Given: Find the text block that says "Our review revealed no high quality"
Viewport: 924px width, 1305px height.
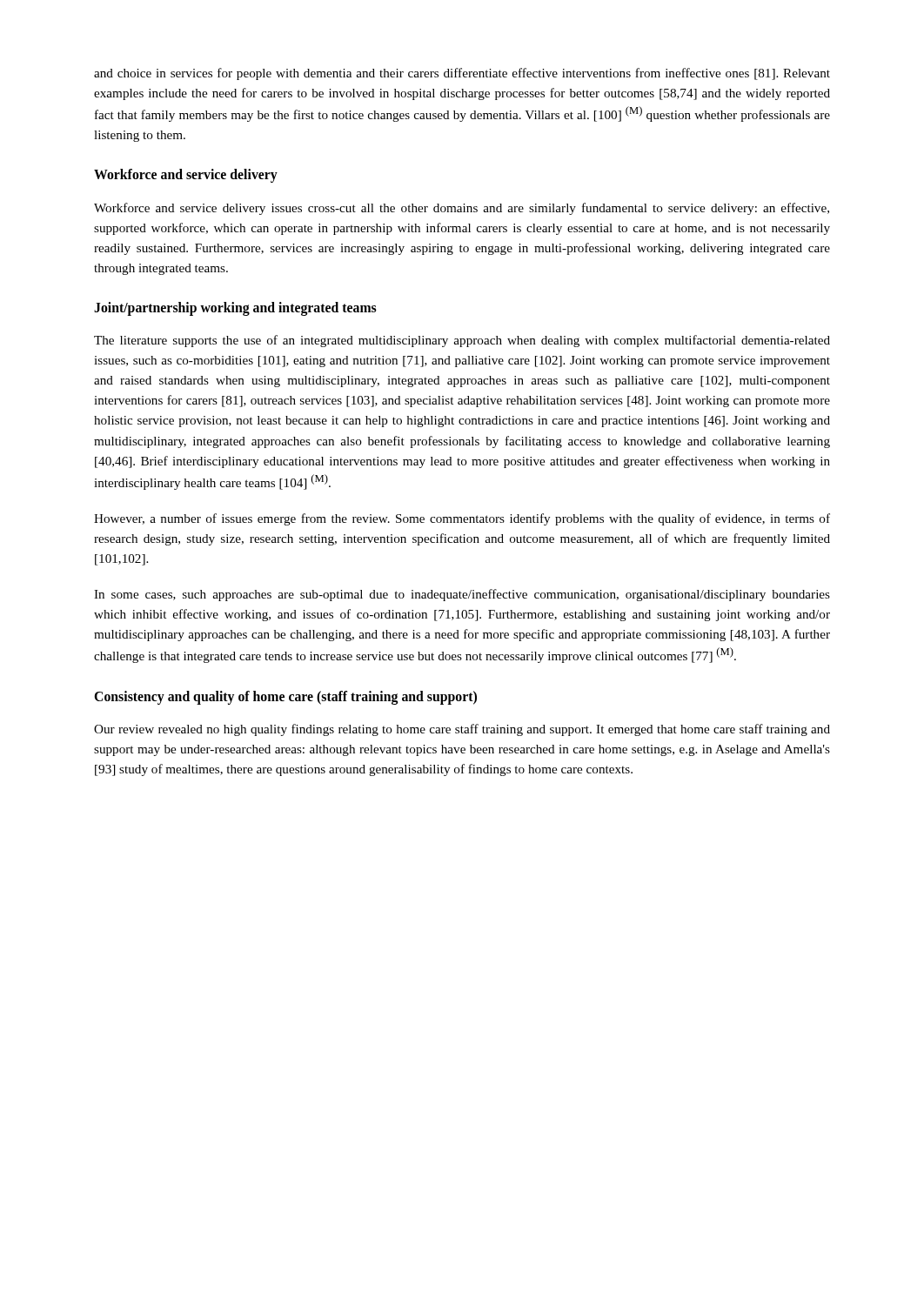Looking at the screenshot, I should point(462,748).
